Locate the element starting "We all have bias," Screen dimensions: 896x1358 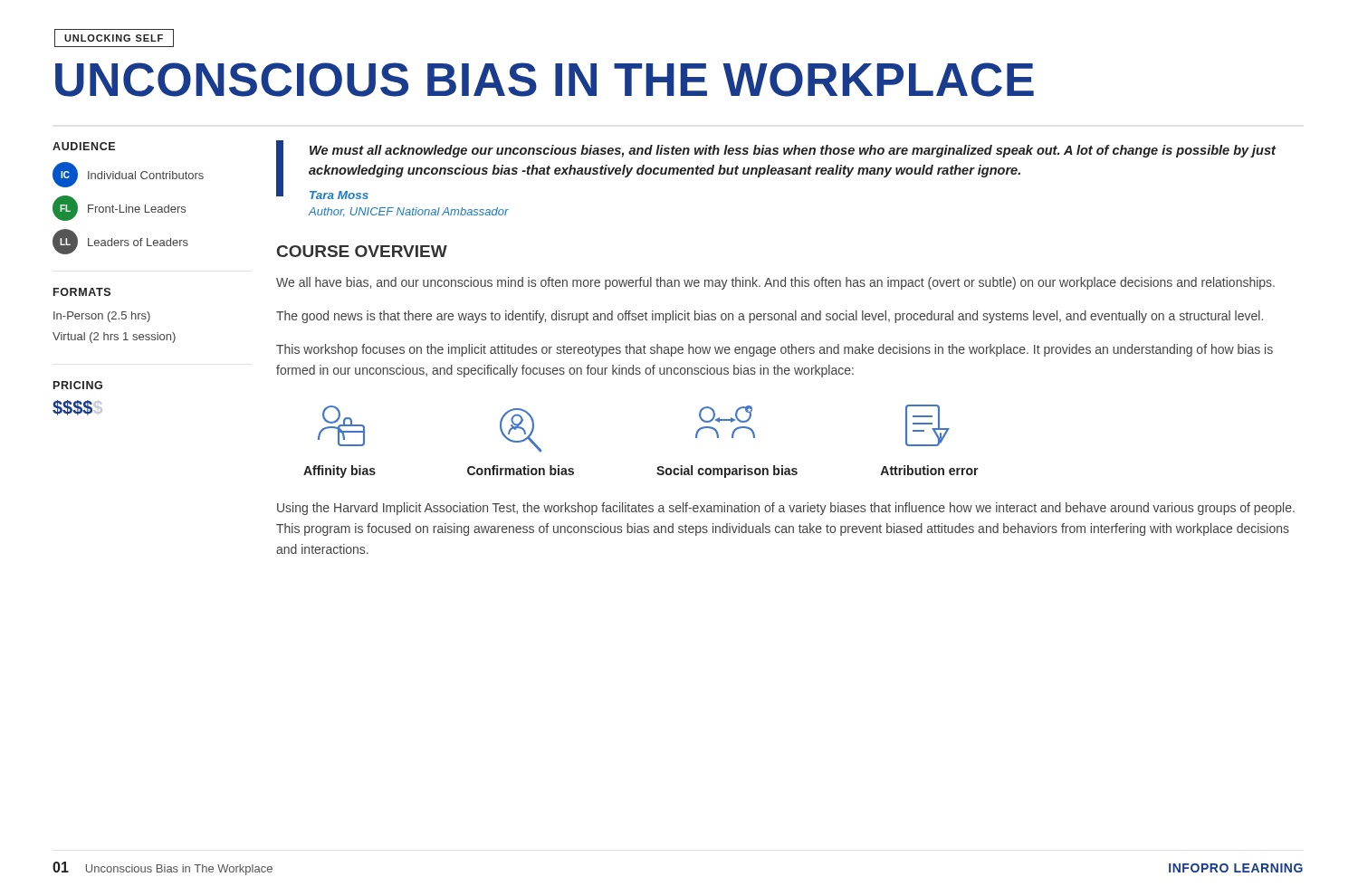click(x=776, y=283)
